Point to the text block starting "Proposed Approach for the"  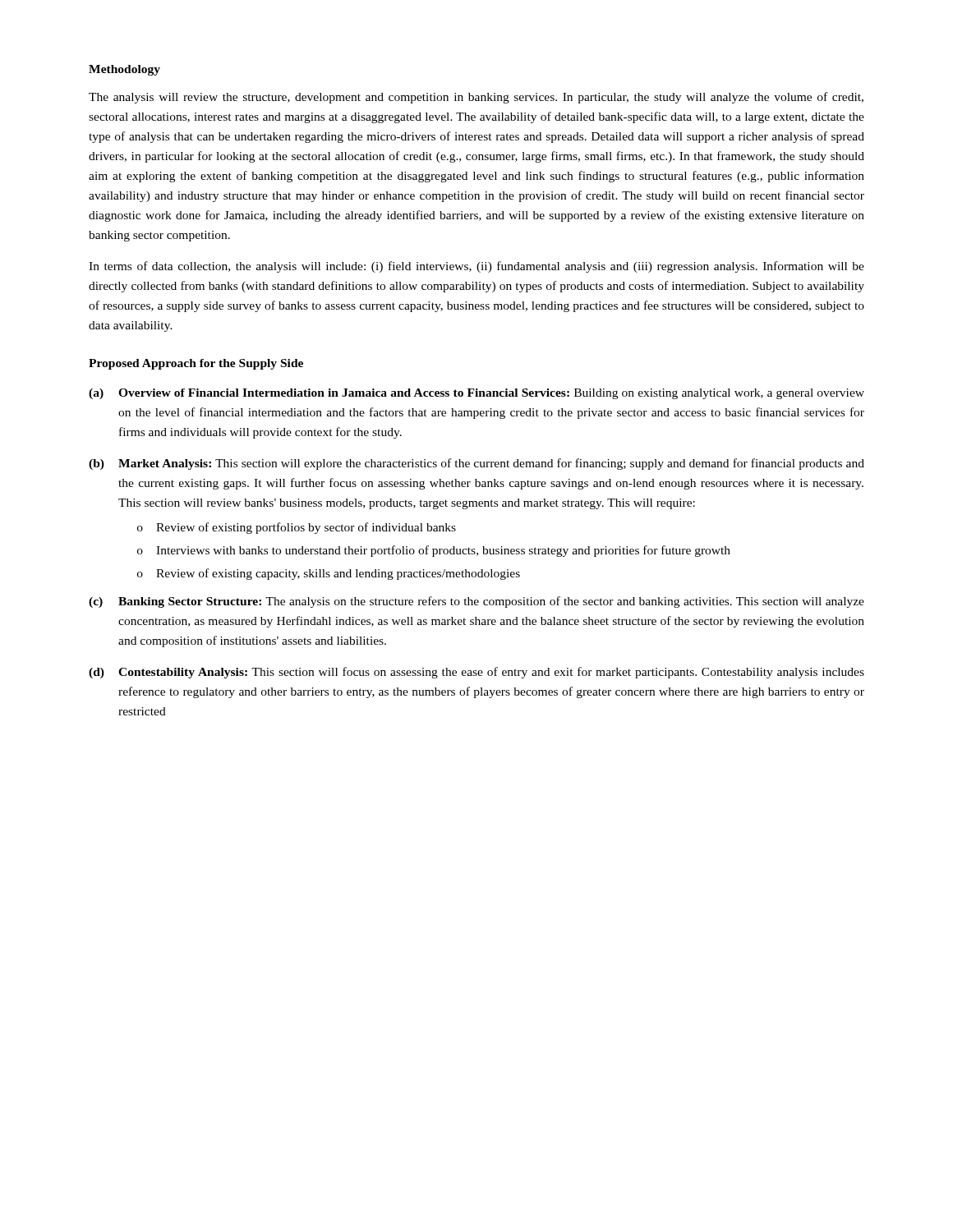click(x=196, y=363)
